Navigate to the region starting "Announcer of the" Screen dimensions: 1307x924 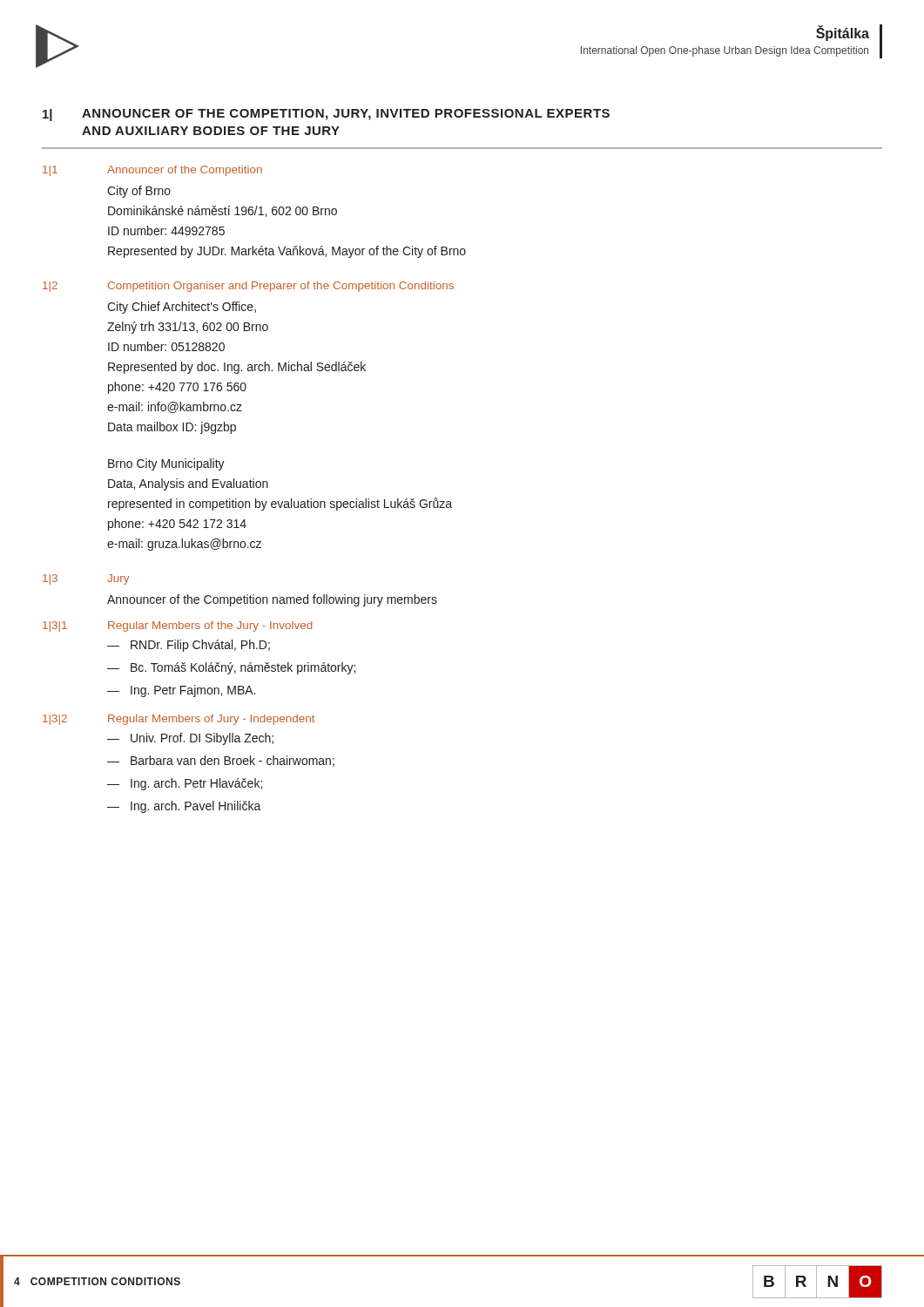(272, 600)
